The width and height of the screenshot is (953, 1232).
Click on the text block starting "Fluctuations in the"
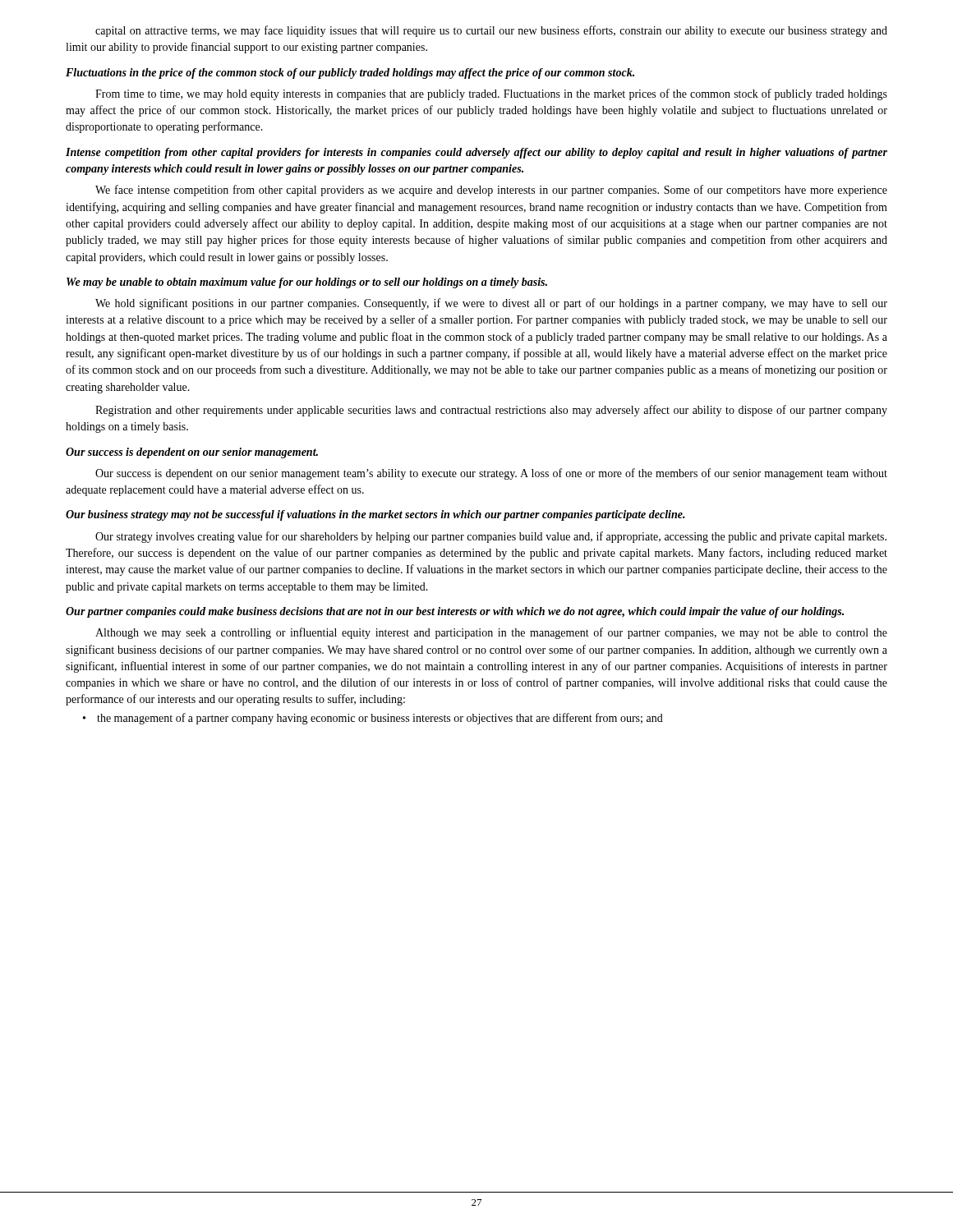pos(476,73)
